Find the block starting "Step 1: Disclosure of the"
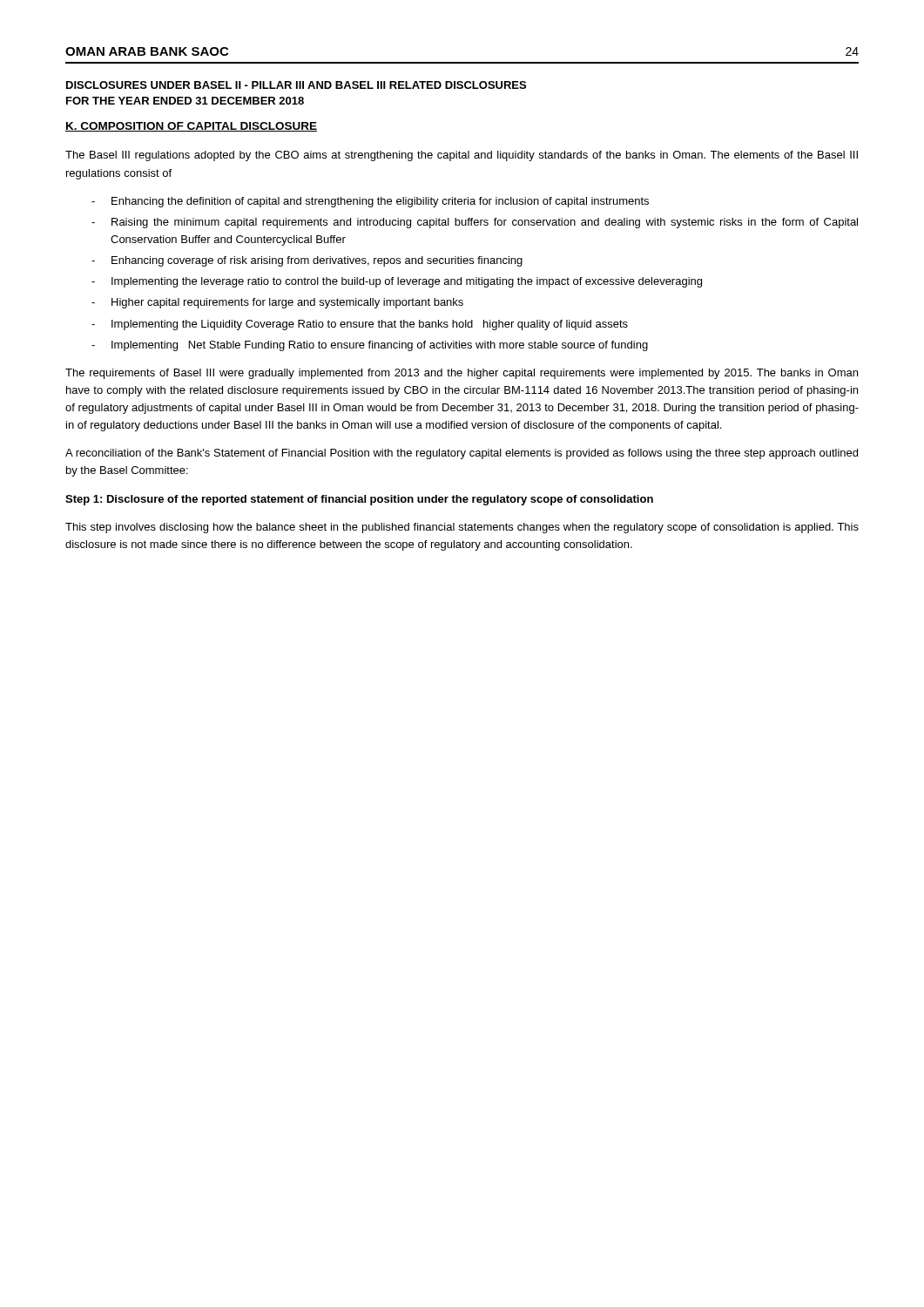This screenshot has height=1307, width=924. click(359, 498)
